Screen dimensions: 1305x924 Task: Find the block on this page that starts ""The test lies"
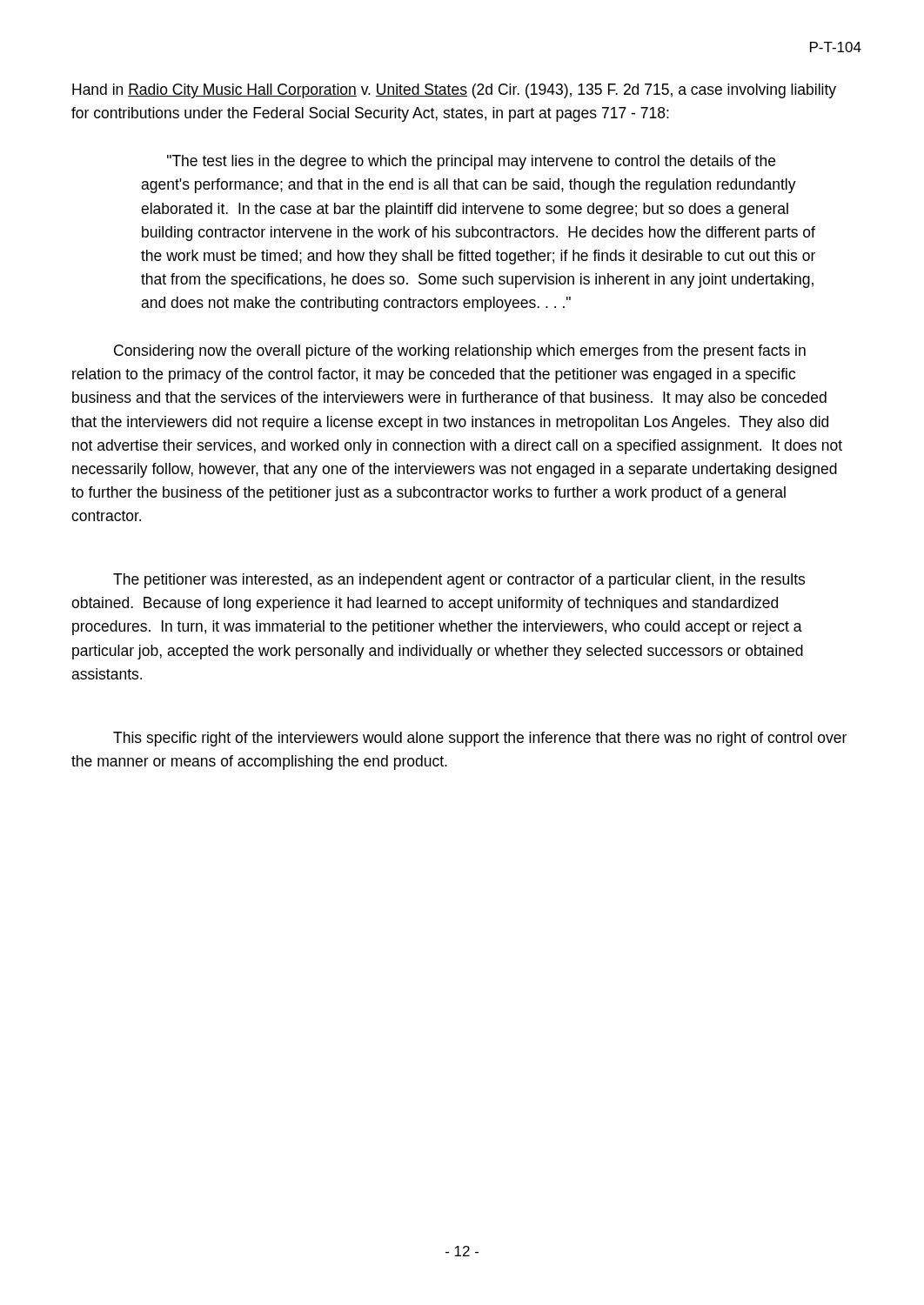tap(479, 232)
